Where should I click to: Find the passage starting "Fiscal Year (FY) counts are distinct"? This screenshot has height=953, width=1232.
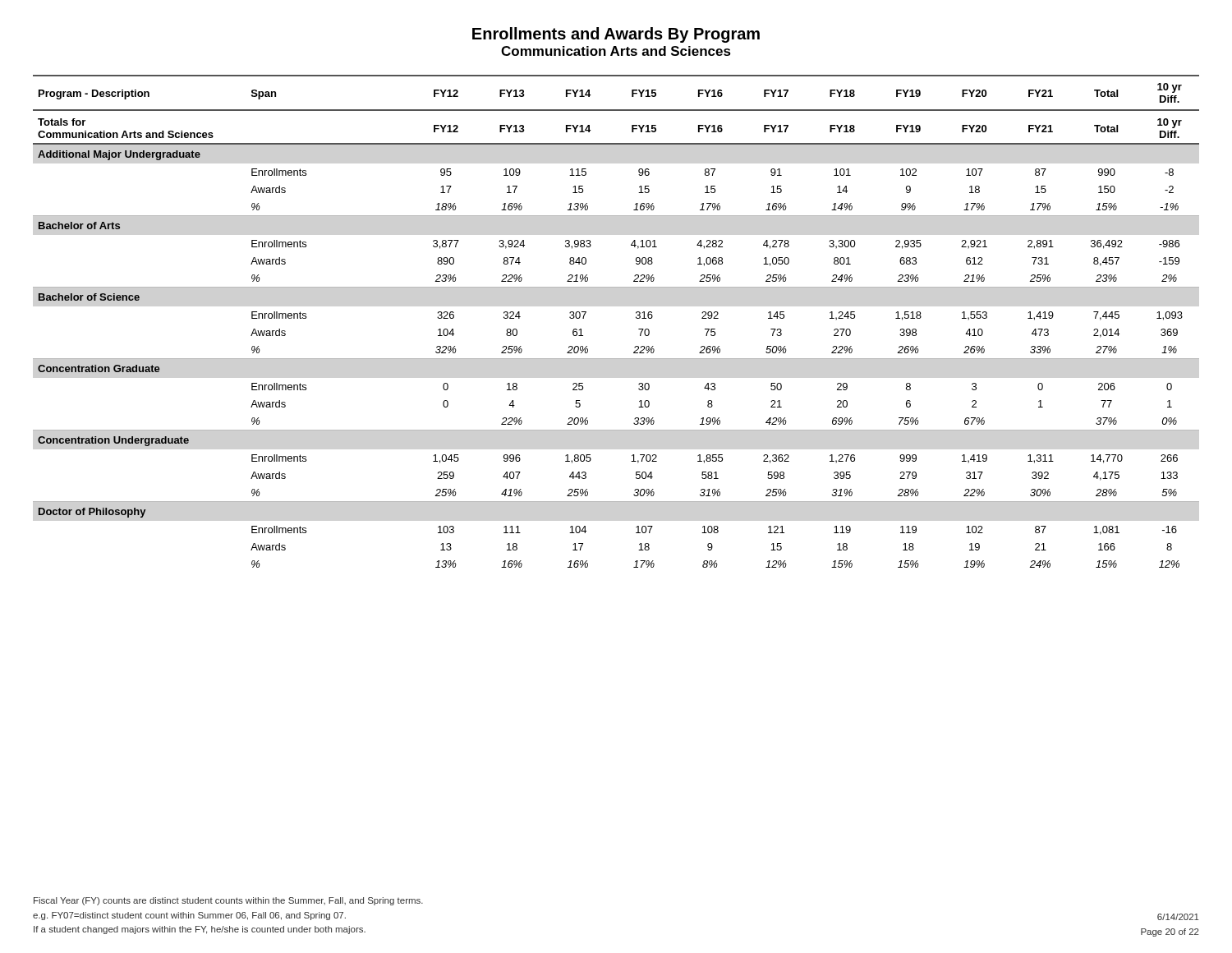pos(228,915)
